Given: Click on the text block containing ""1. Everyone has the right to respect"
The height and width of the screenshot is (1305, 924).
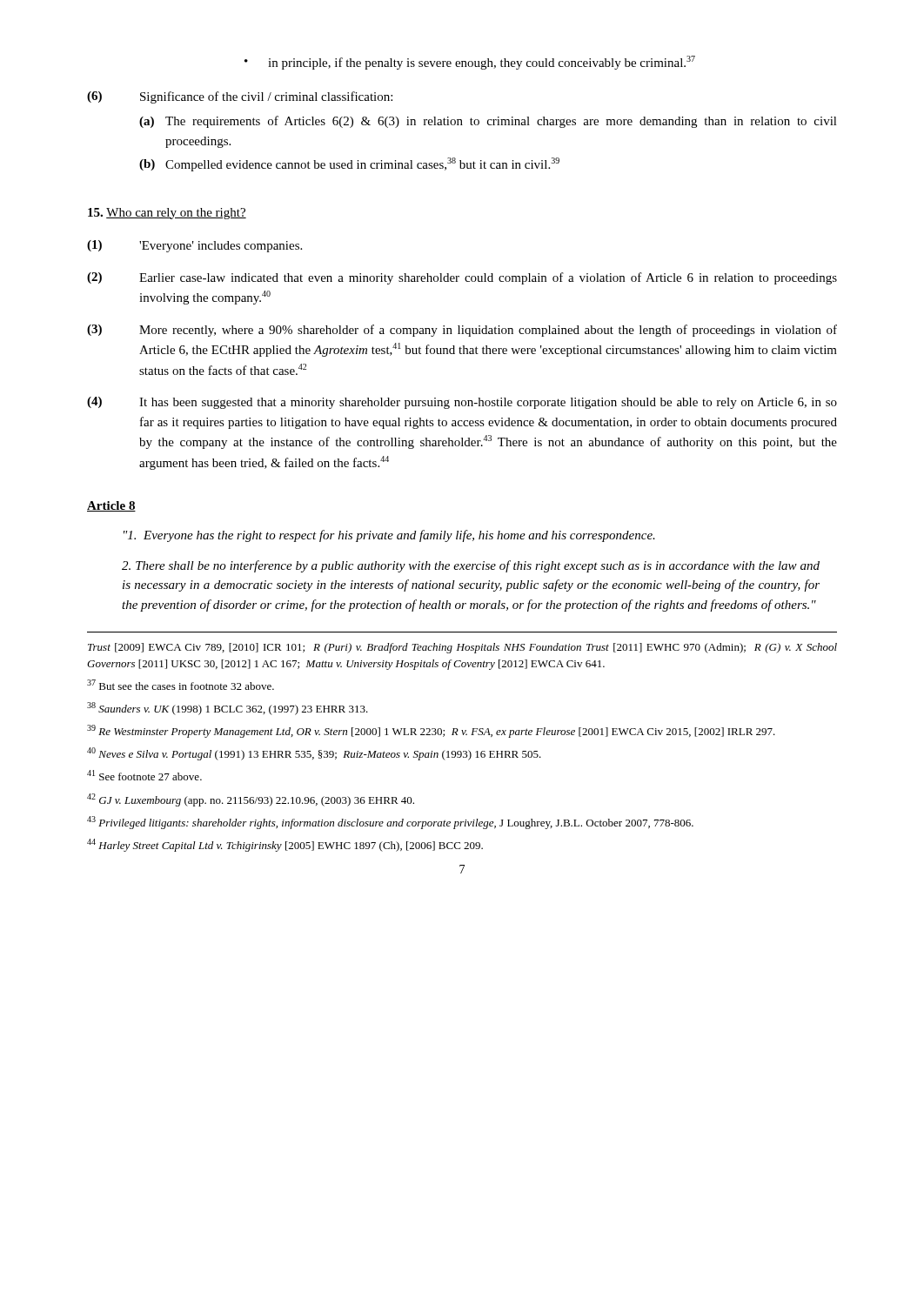Looking at the screenshot, I should point(389,535).
